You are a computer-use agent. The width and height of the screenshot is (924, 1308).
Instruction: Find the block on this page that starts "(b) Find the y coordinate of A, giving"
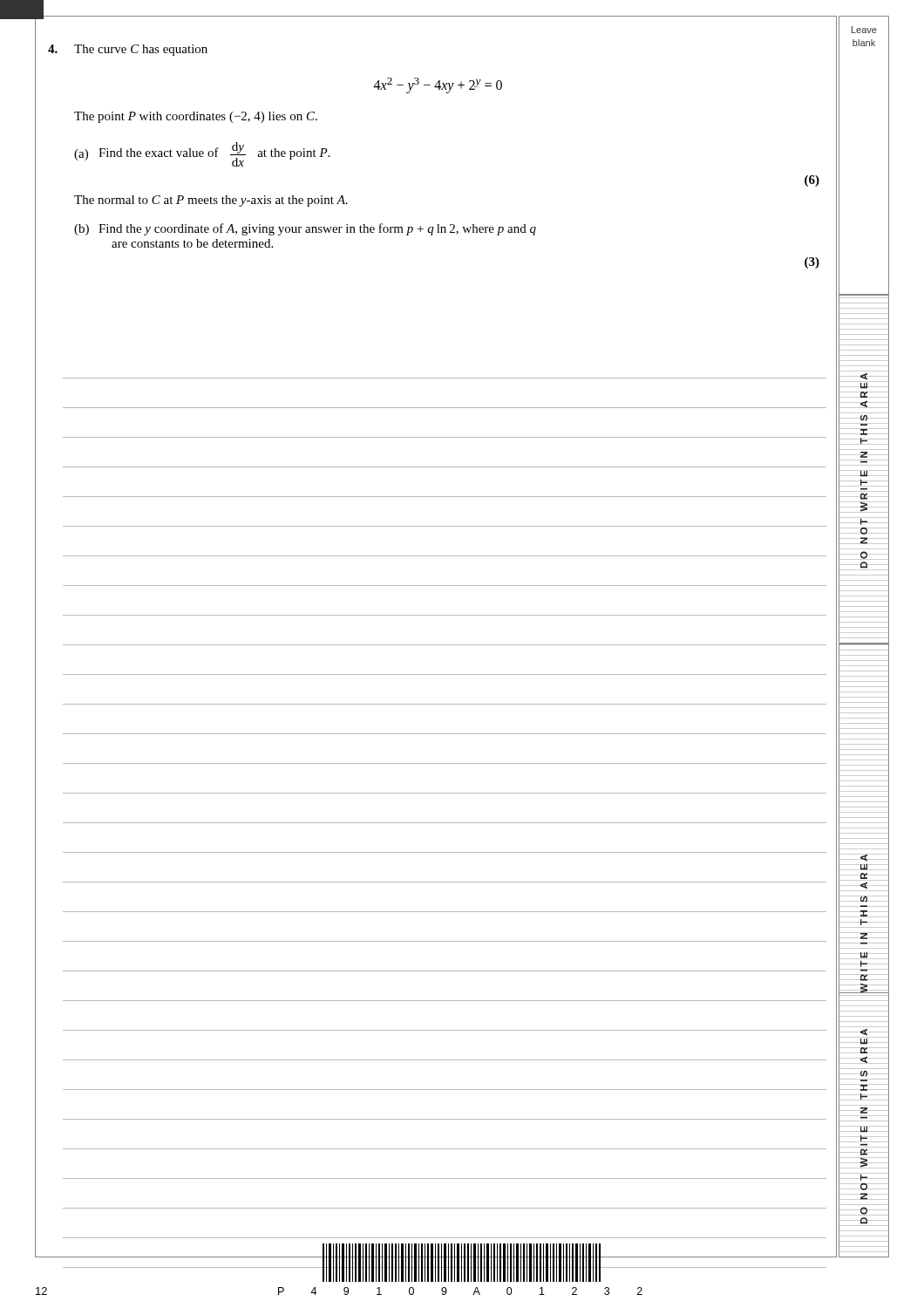click(x=305, y=229)
